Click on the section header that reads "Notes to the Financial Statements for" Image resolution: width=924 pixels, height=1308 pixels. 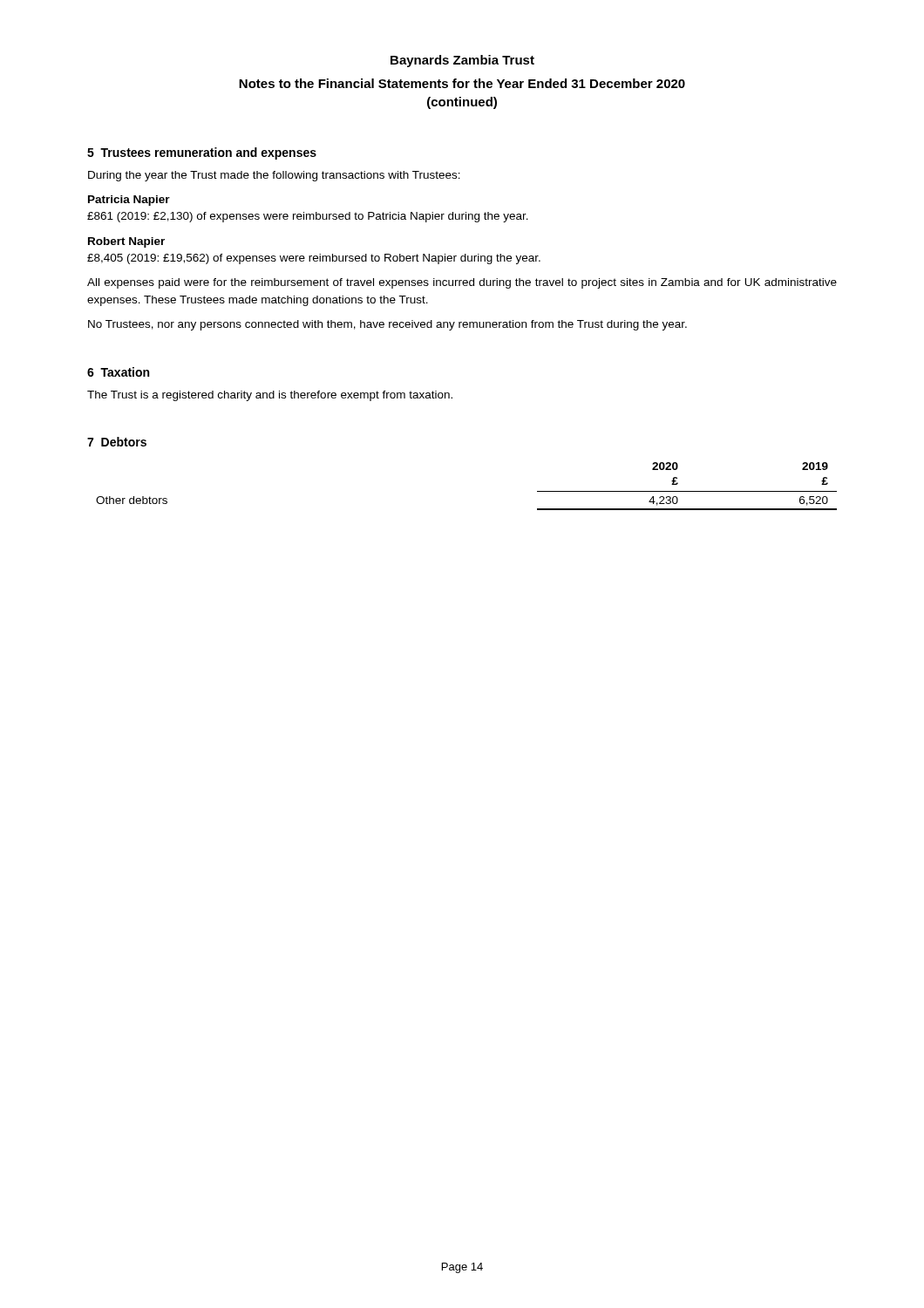pos(462,92)
